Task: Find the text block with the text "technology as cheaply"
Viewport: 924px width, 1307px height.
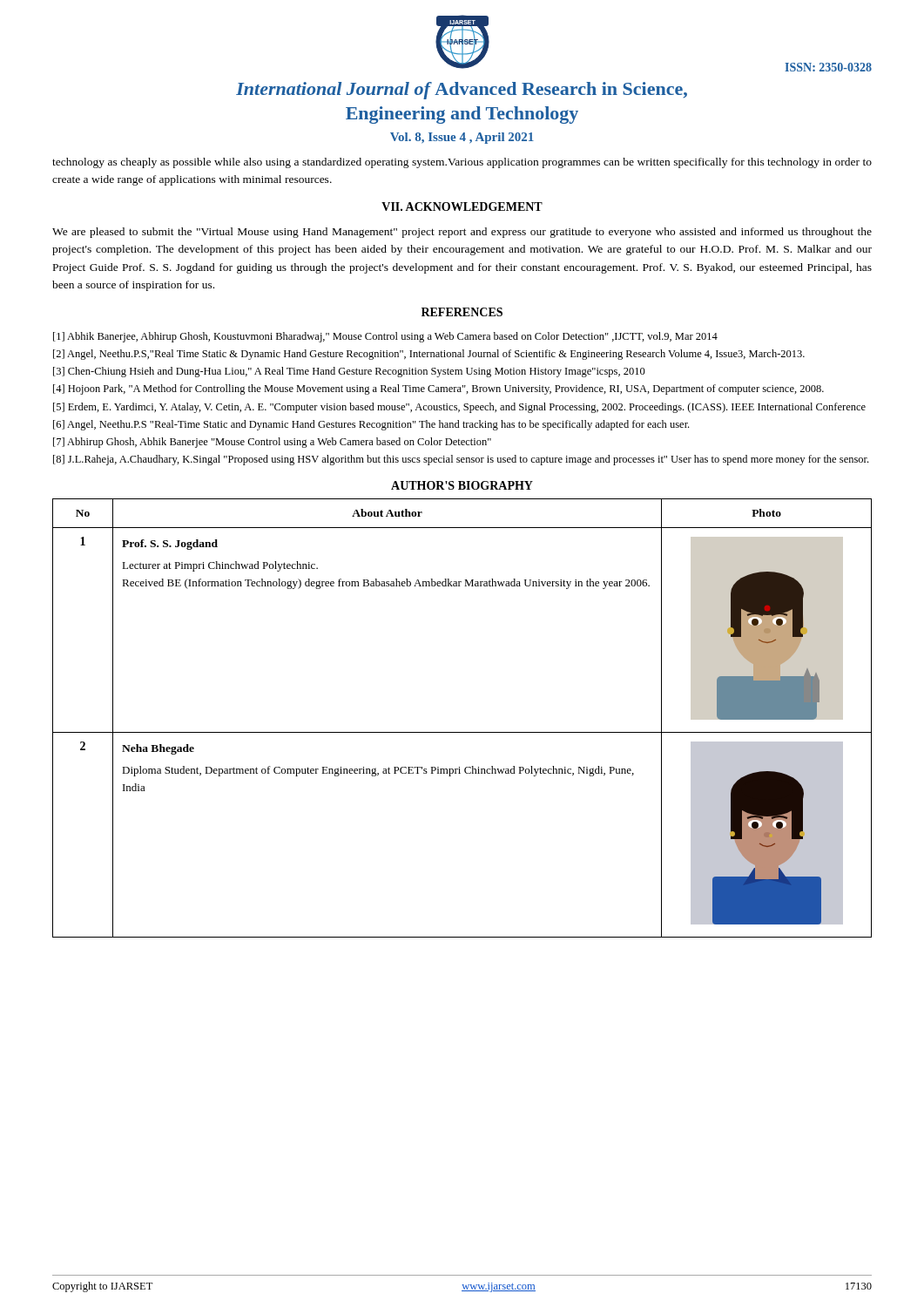Action: click(462, 170)
